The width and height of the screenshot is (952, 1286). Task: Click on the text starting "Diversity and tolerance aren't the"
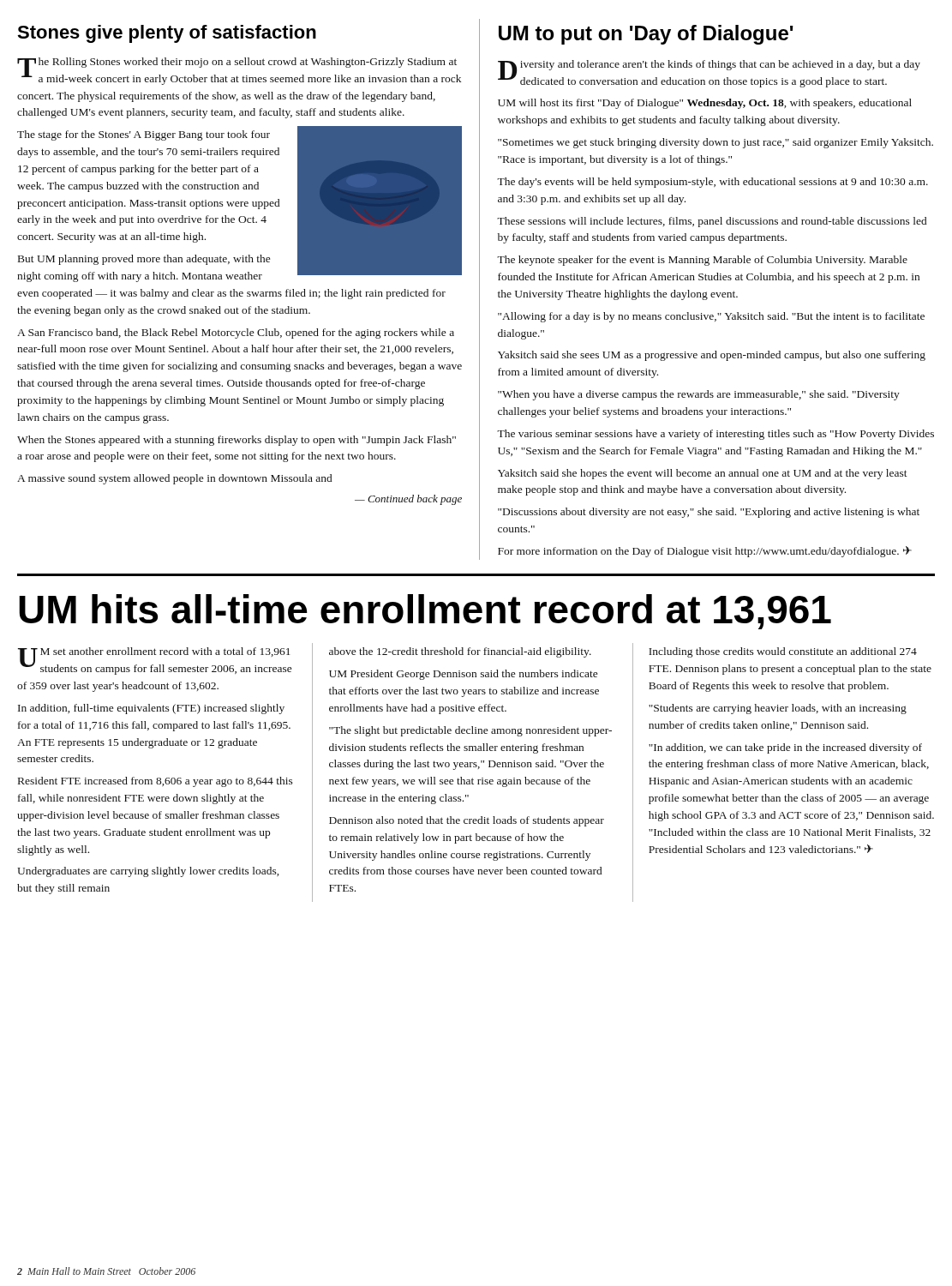[x=716, y=308]
